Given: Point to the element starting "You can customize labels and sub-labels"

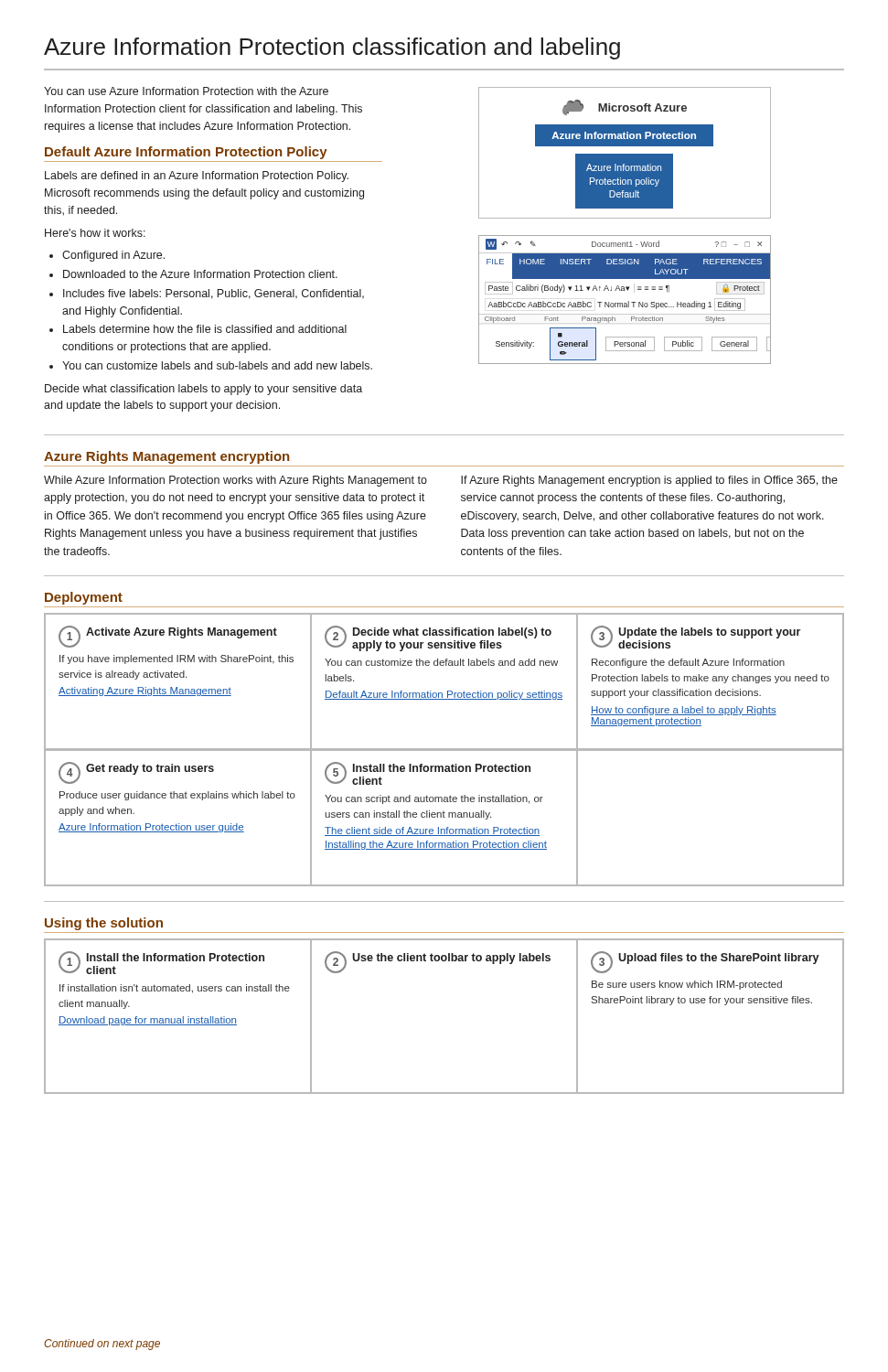Looking at the screenshot, I should (218, 366).
